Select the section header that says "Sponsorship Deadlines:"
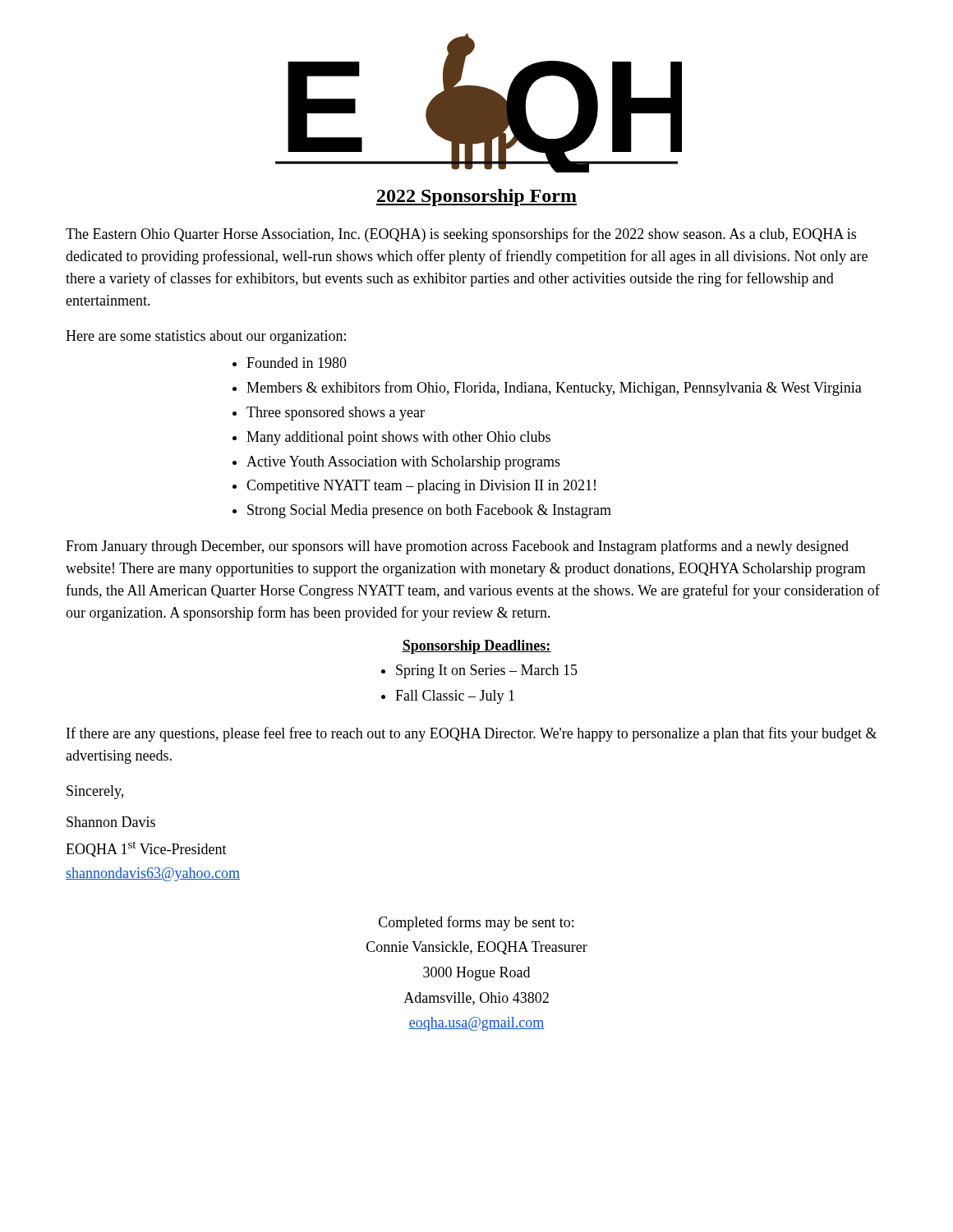 (476, 646)
